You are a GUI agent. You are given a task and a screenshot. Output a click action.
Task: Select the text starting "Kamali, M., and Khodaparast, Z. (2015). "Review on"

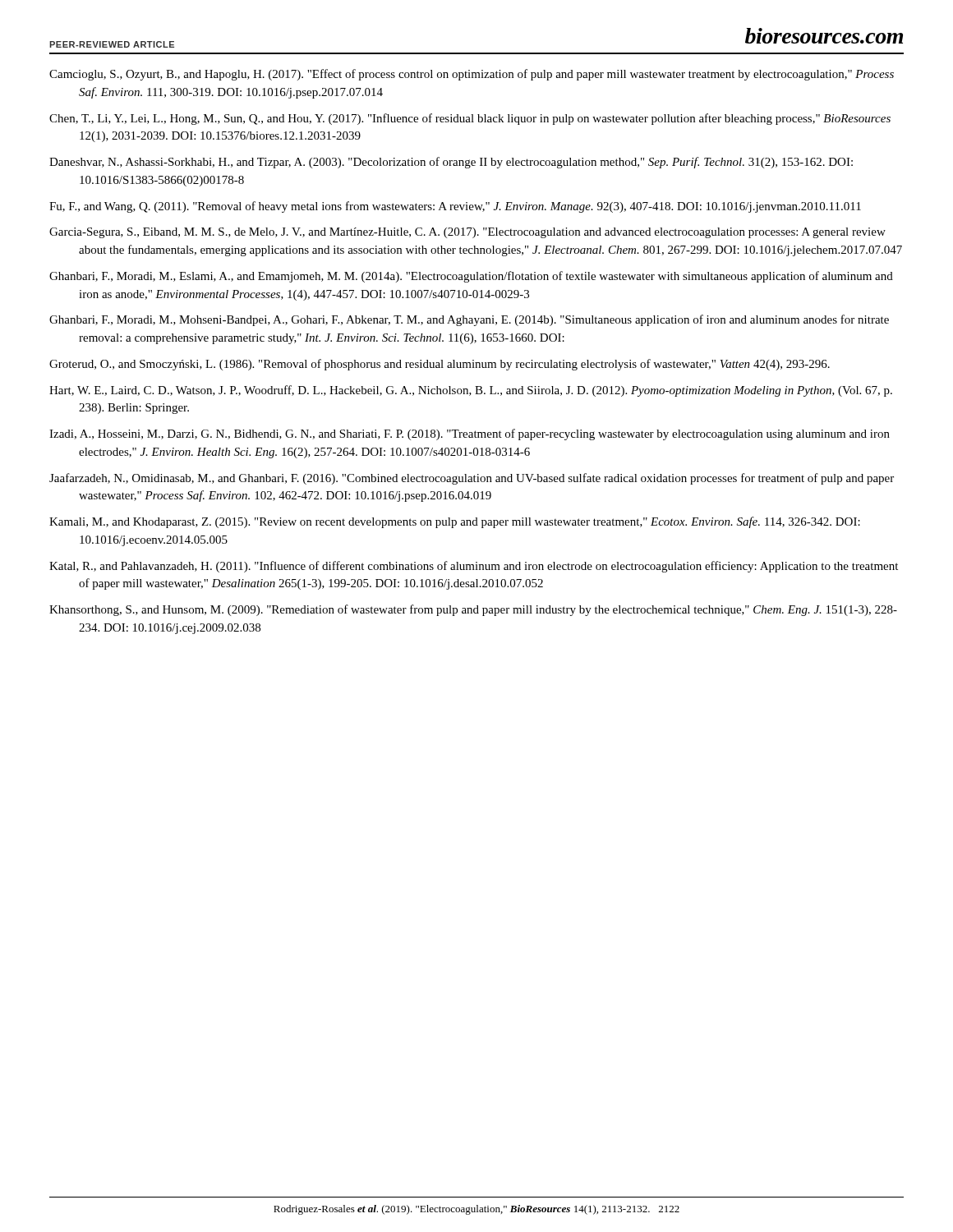(x=455, y=530)
